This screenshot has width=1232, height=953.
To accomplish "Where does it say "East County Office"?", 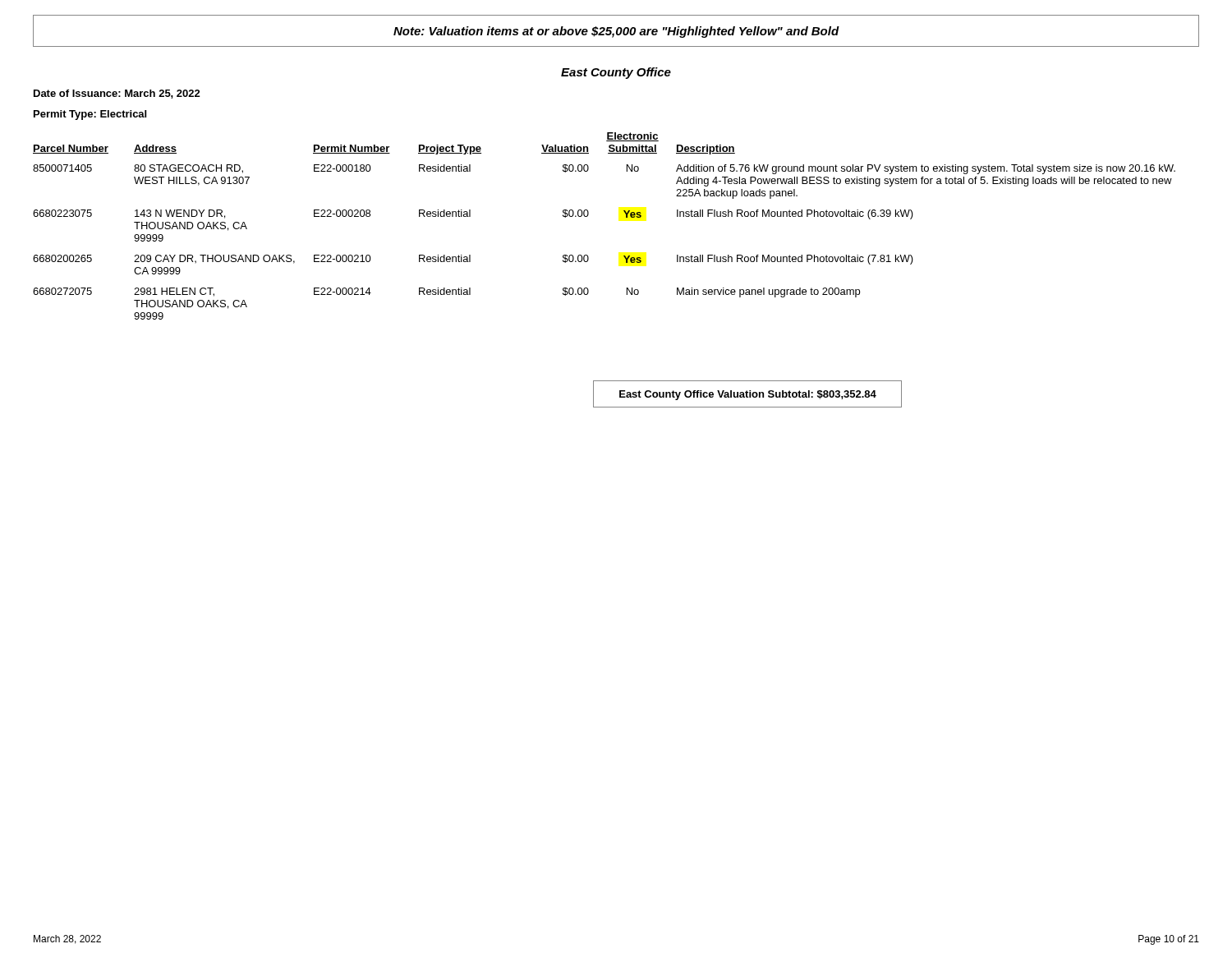I will (x=616, y=72).
